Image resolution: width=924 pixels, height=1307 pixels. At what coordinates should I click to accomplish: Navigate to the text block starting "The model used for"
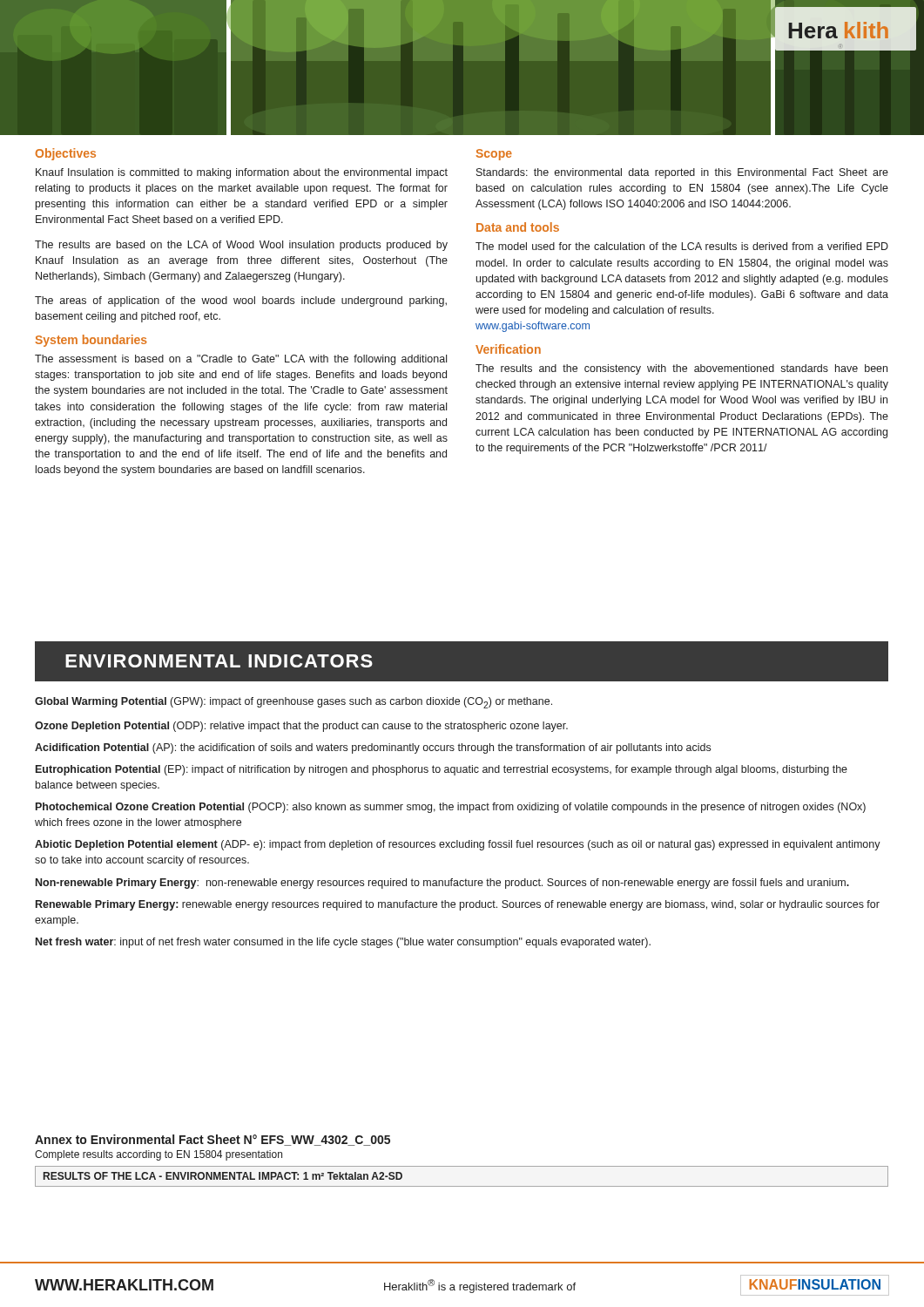(682, 286)
